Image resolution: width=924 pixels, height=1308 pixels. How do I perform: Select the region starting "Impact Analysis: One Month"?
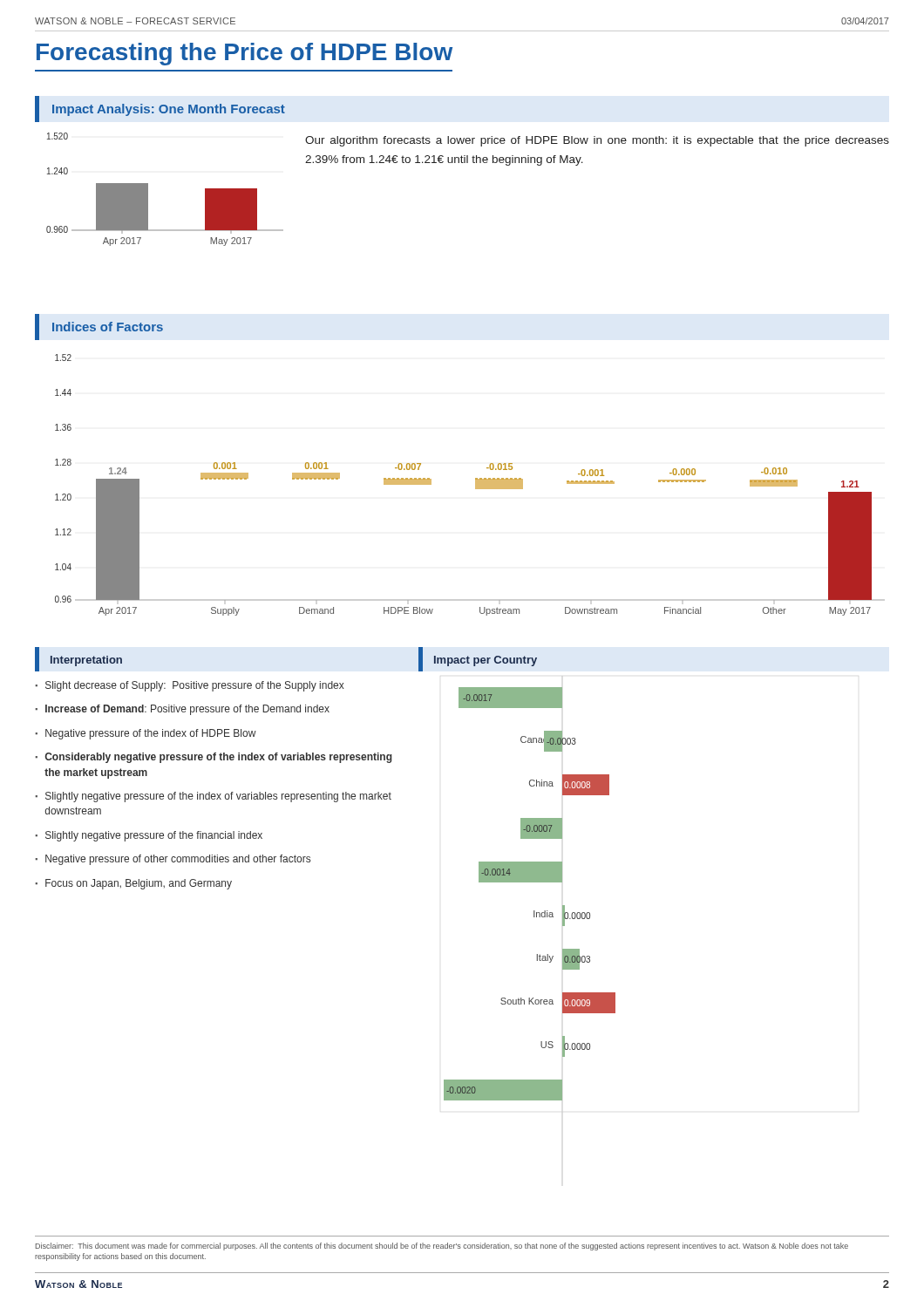pyautogui.click(x=168, y=109)
